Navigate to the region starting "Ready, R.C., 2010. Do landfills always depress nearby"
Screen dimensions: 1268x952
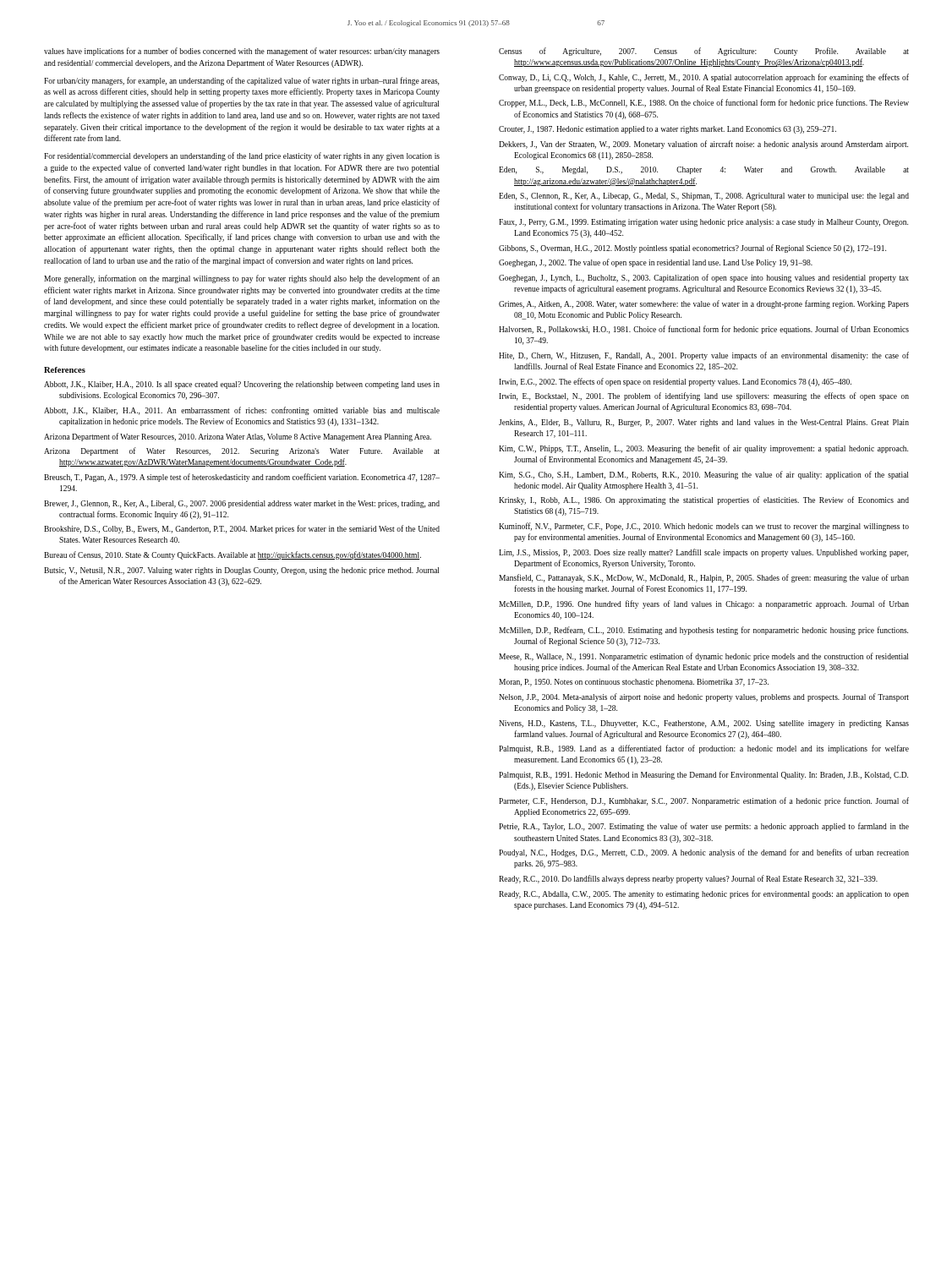[x=688, y=879]
